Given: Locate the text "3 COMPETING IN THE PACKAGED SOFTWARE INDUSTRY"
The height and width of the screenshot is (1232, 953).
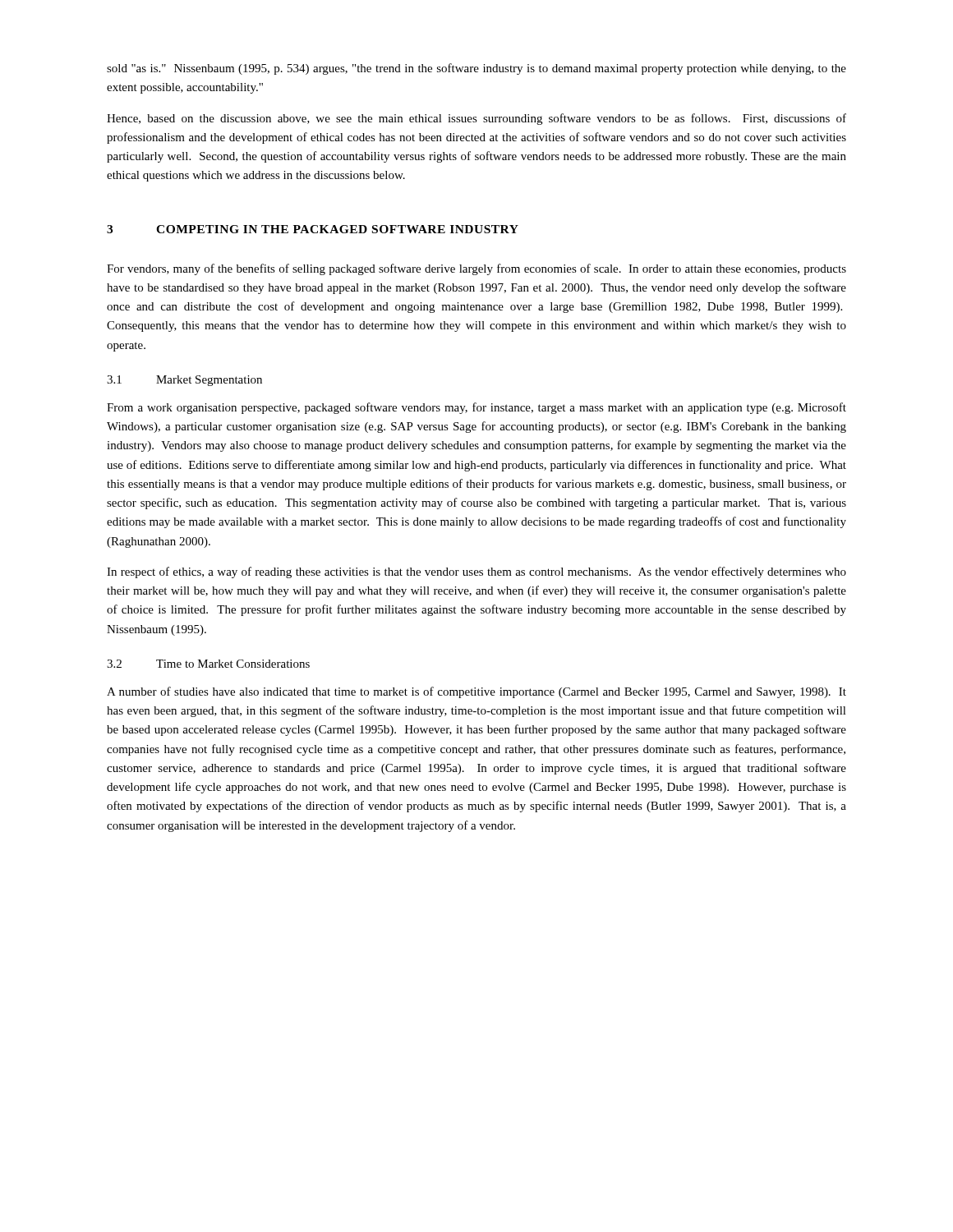Looking at the screenshot, I should pos(313,229).
